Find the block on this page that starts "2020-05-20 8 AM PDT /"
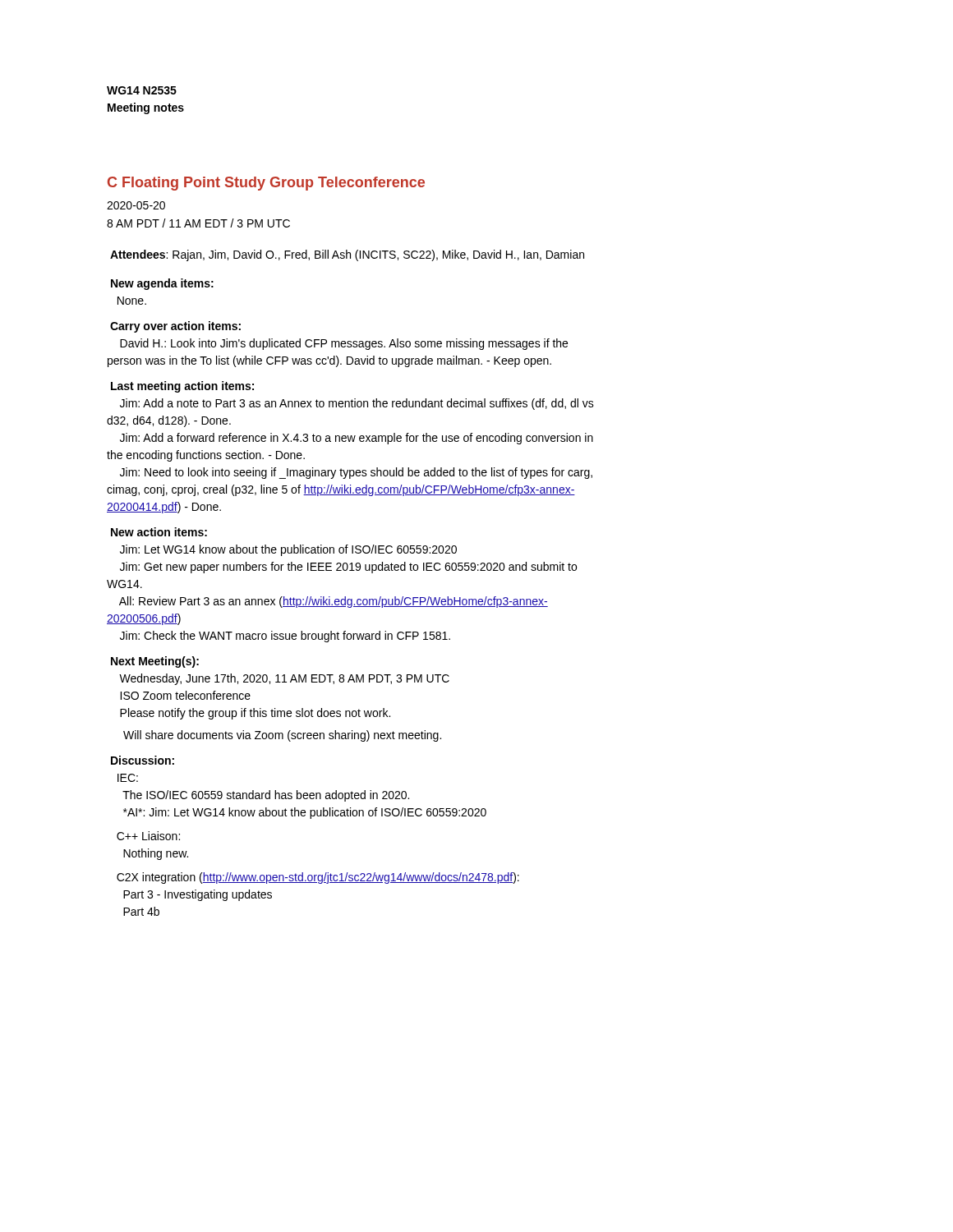This screenshot has width=953, height=1232. click(x=136, y=205)
